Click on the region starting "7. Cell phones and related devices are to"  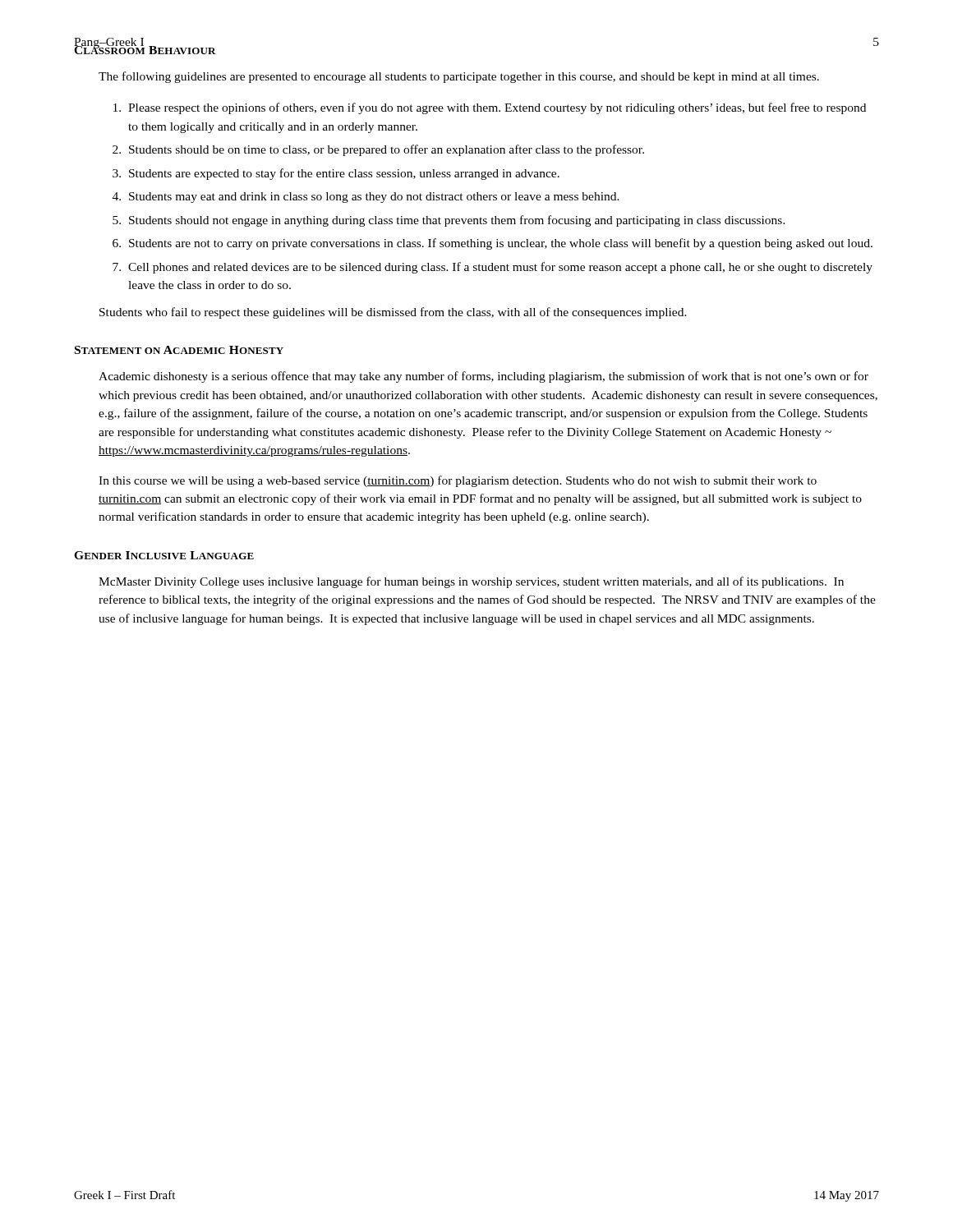[x=489, y=276]
